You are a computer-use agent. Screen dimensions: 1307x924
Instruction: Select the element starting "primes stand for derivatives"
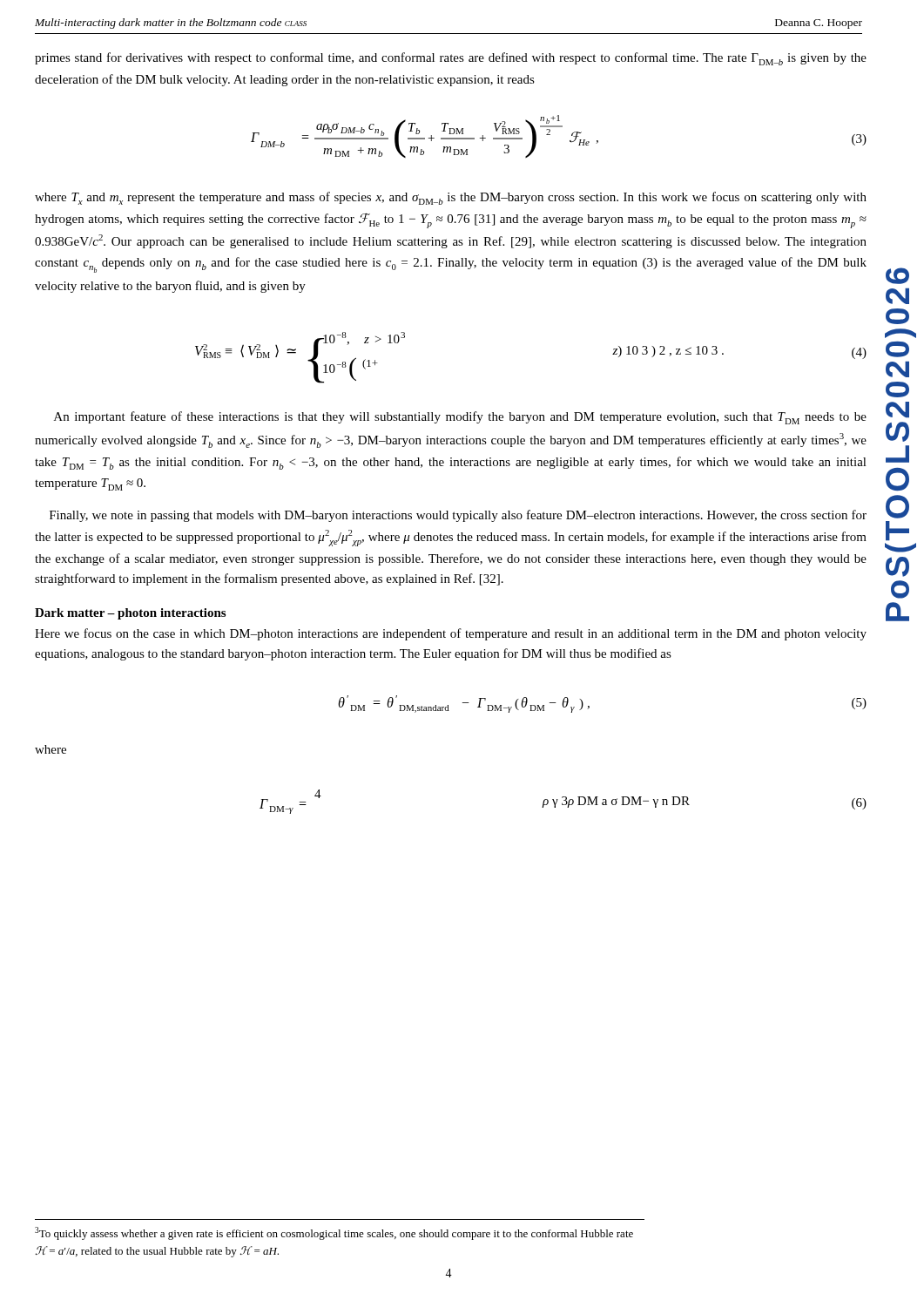point(451,69)
